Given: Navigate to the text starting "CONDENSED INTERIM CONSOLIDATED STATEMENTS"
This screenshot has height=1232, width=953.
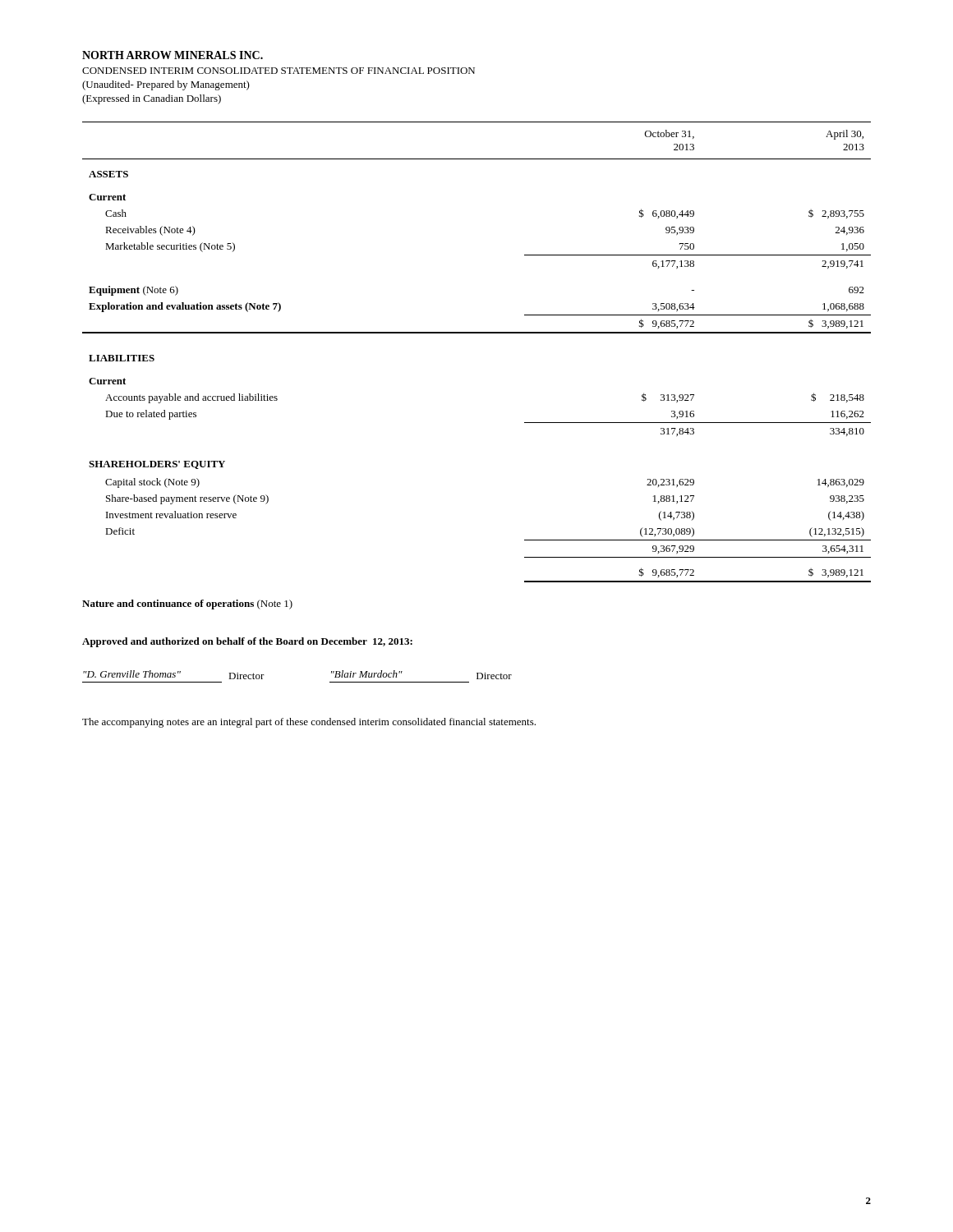Looking at the screenshot, I should (279, 70).
